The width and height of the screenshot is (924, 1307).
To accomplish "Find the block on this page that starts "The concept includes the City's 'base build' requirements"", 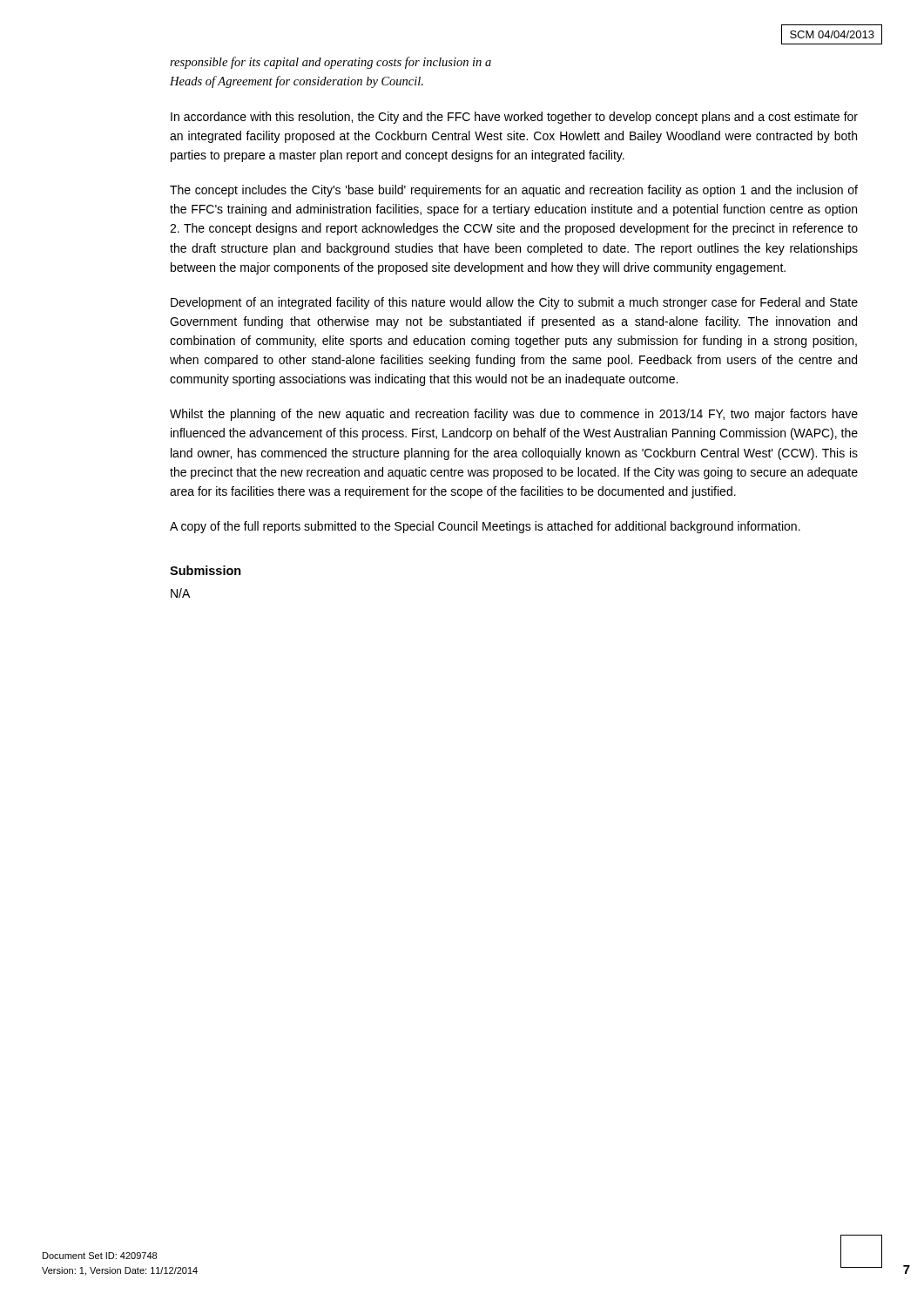I will (514, 229).
